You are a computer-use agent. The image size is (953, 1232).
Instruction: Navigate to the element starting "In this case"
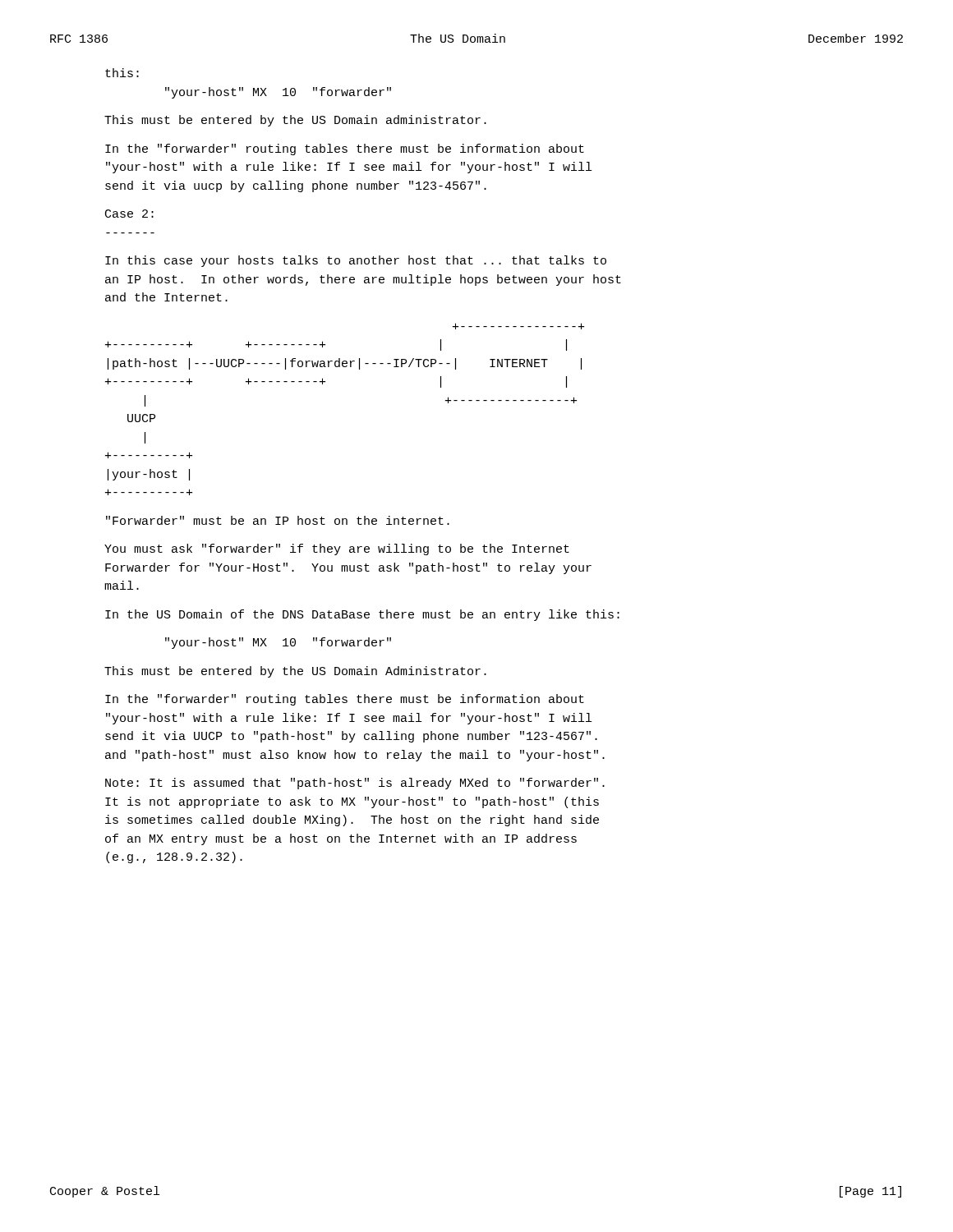(352, 280)
